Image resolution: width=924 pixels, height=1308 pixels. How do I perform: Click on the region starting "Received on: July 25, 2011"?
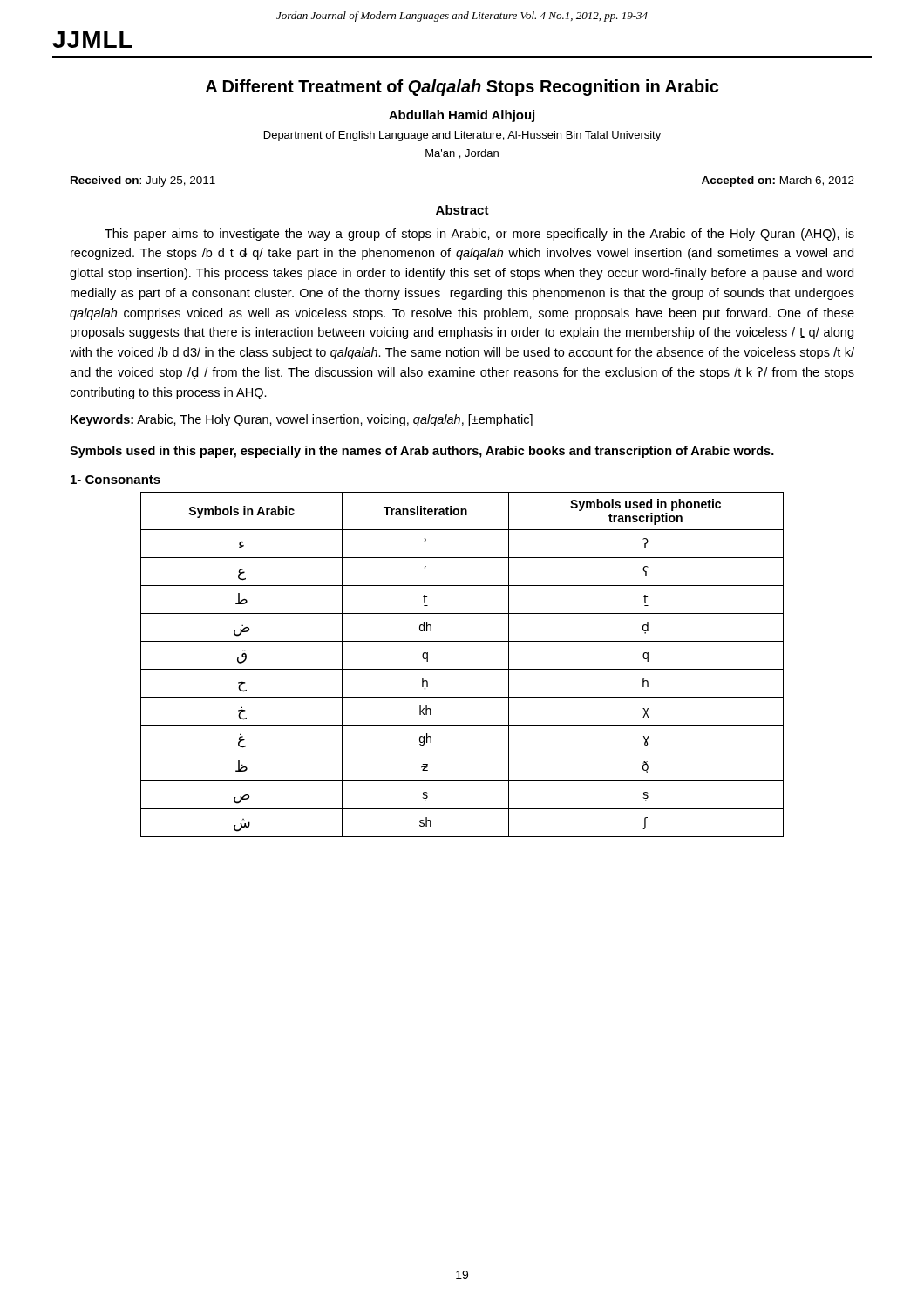(x=141, y=183)
